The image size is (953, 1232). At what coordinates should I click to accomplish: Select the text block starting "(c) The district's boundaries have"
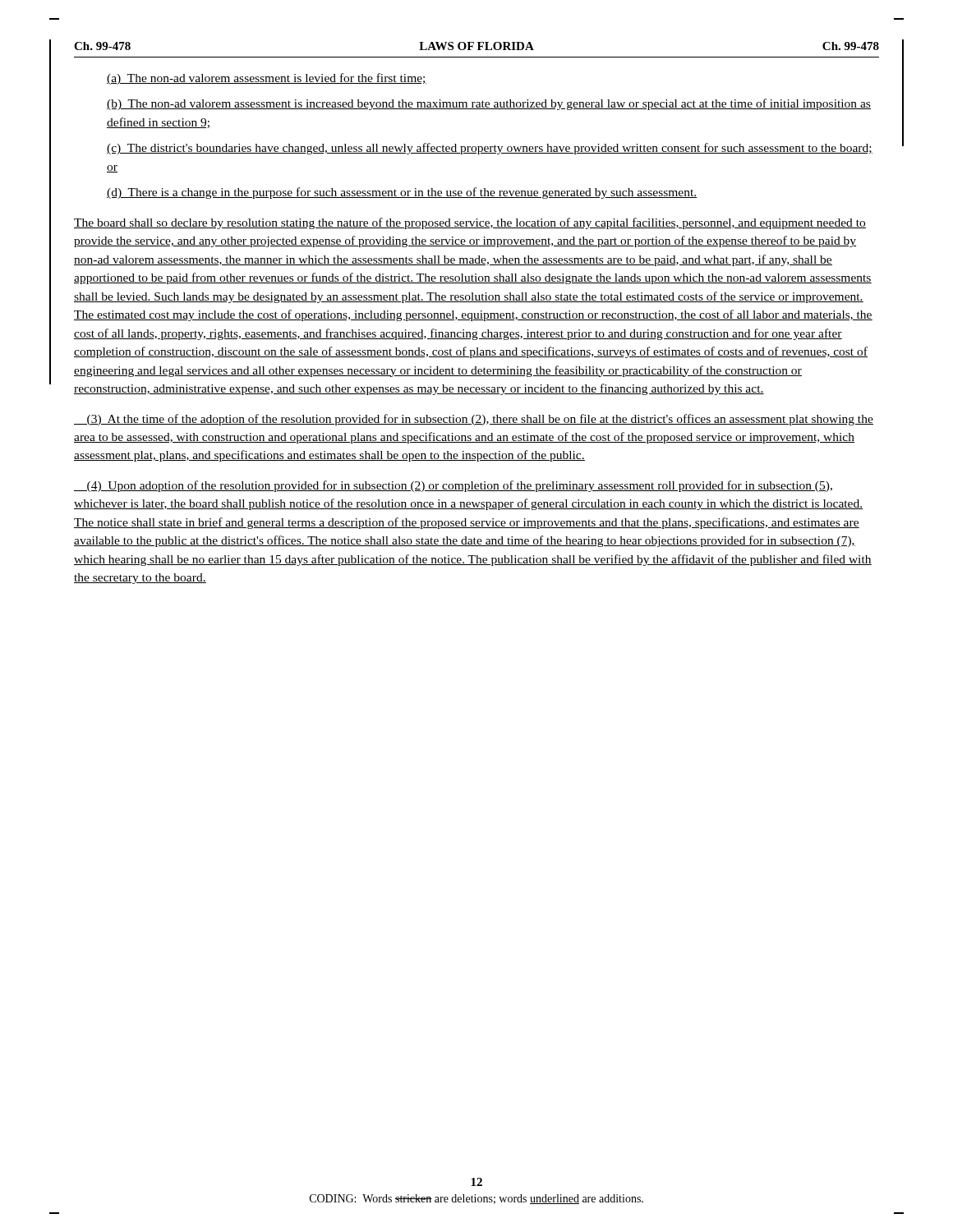489,157
